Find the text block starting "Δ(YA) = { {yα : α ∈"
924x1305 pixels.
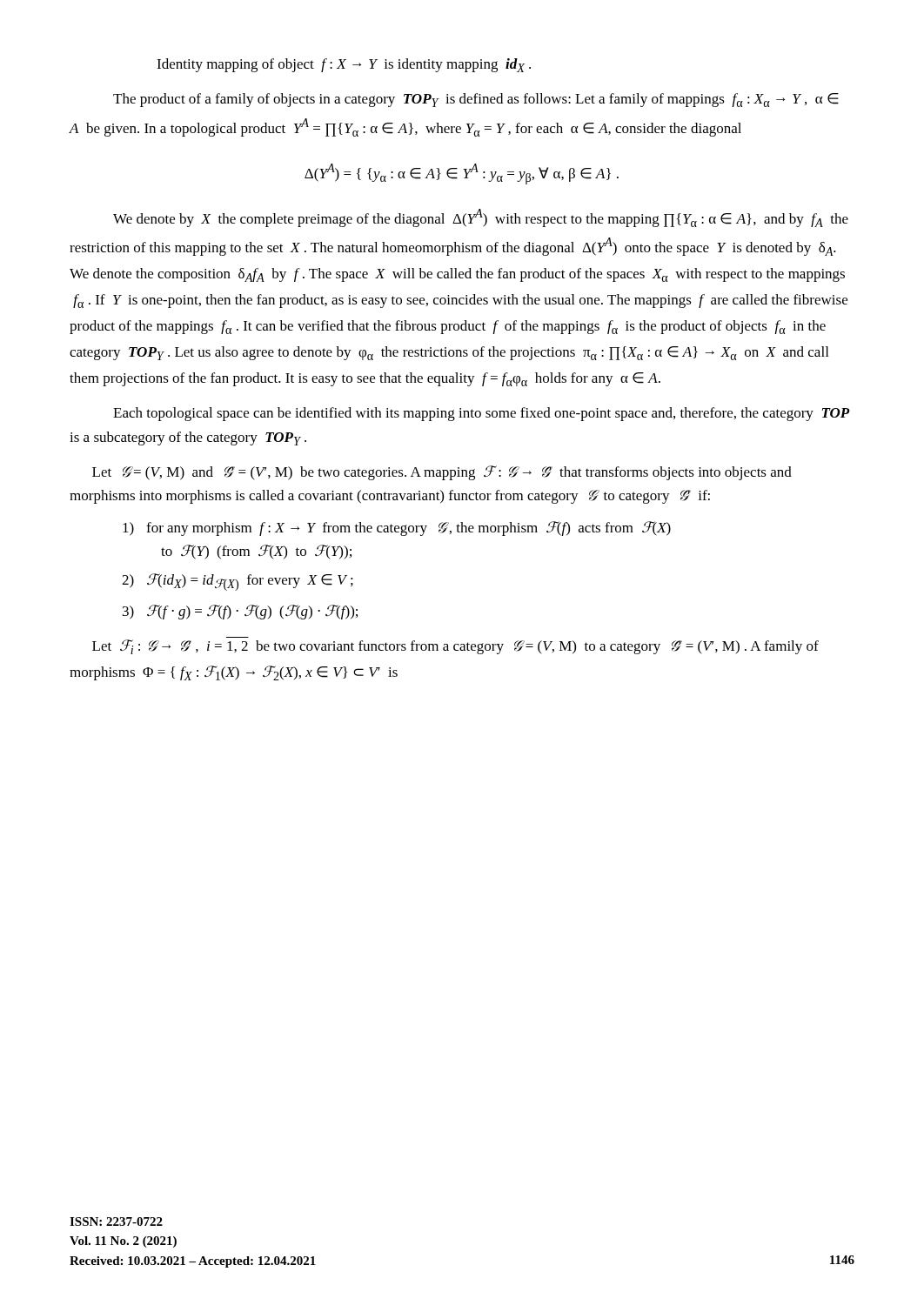(462, 173)
